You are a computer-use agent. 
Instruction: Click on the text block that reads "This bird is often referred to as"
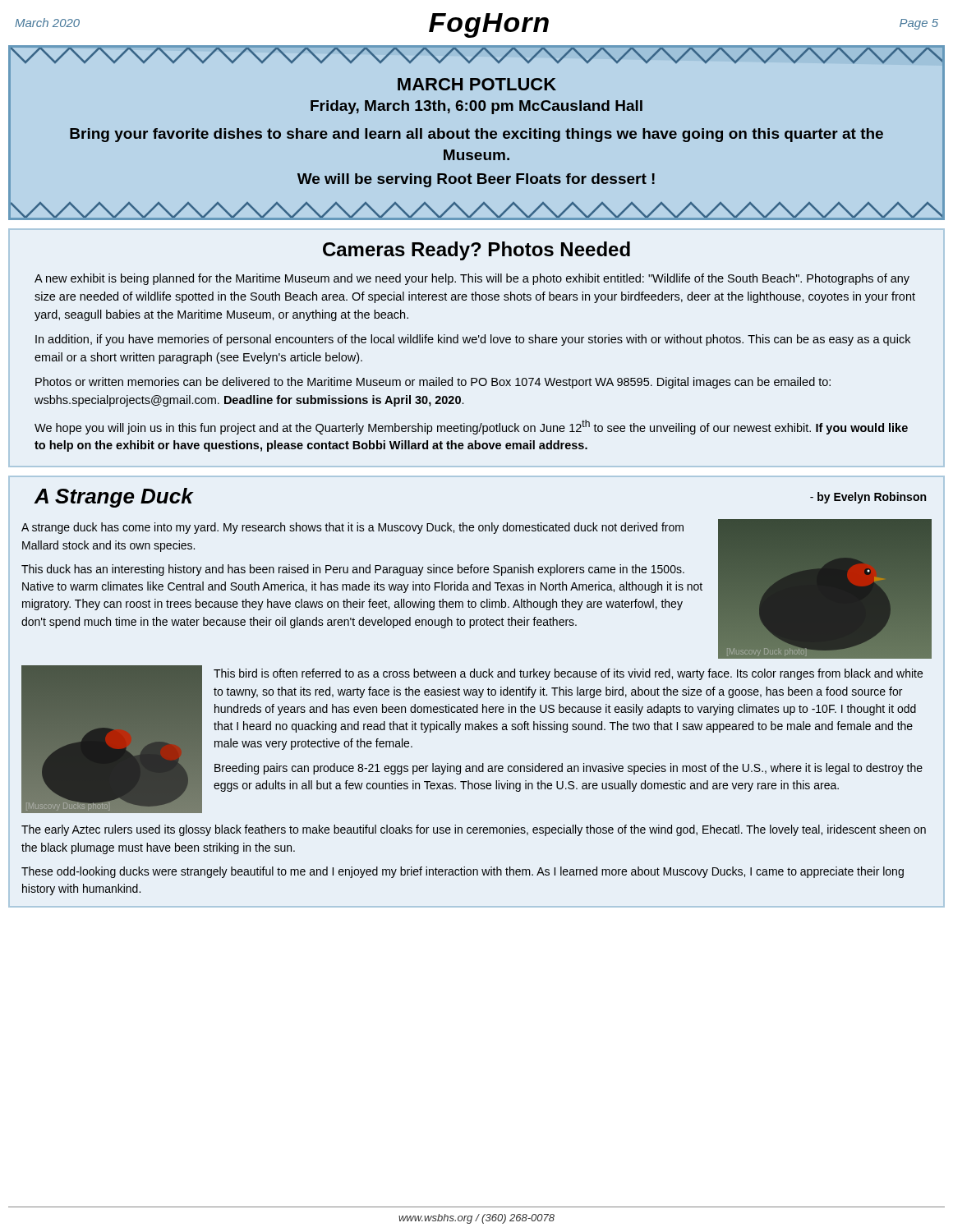tap(568, 709)
